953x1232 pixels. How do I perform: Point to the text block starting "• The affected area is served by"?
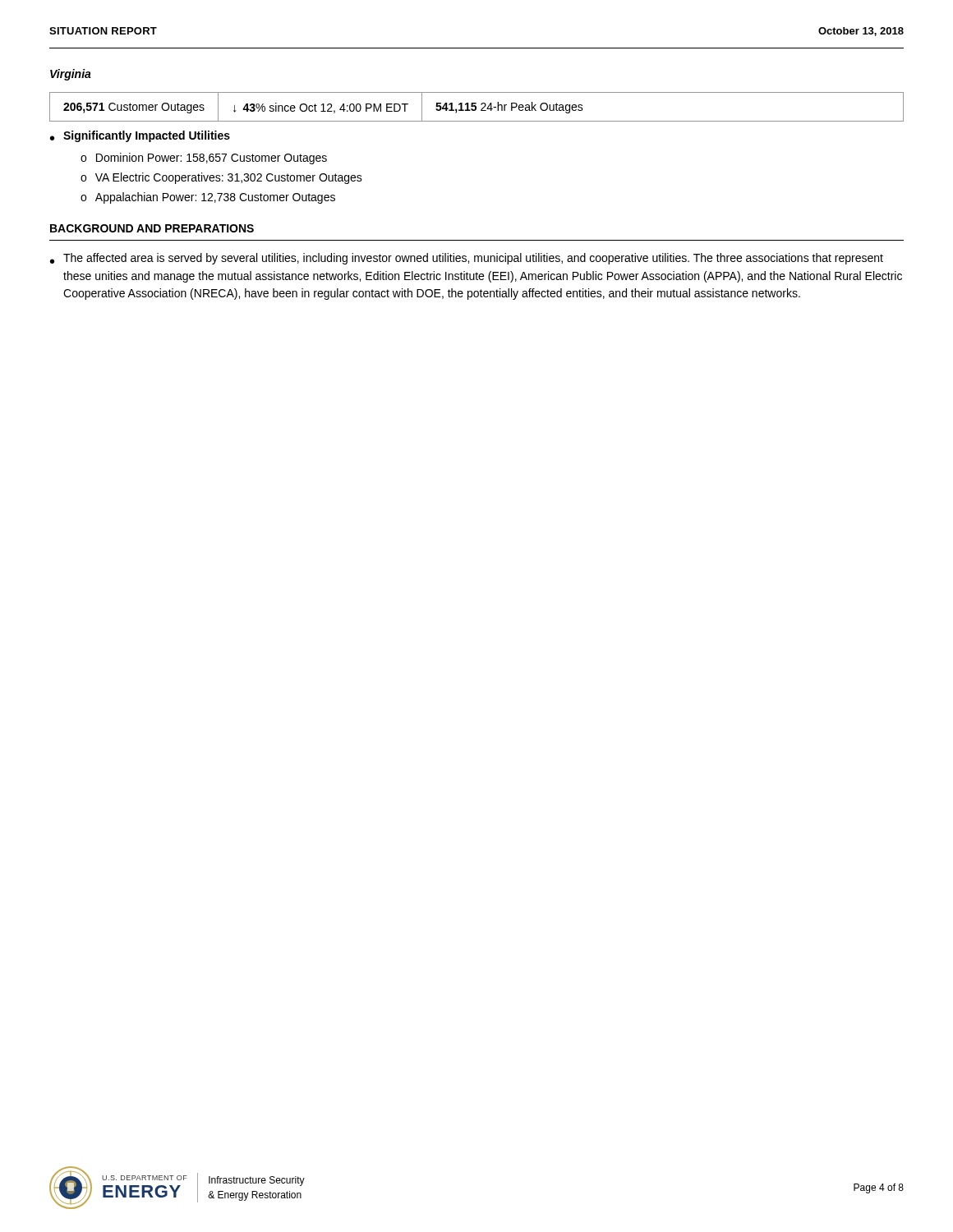point(476,276)
